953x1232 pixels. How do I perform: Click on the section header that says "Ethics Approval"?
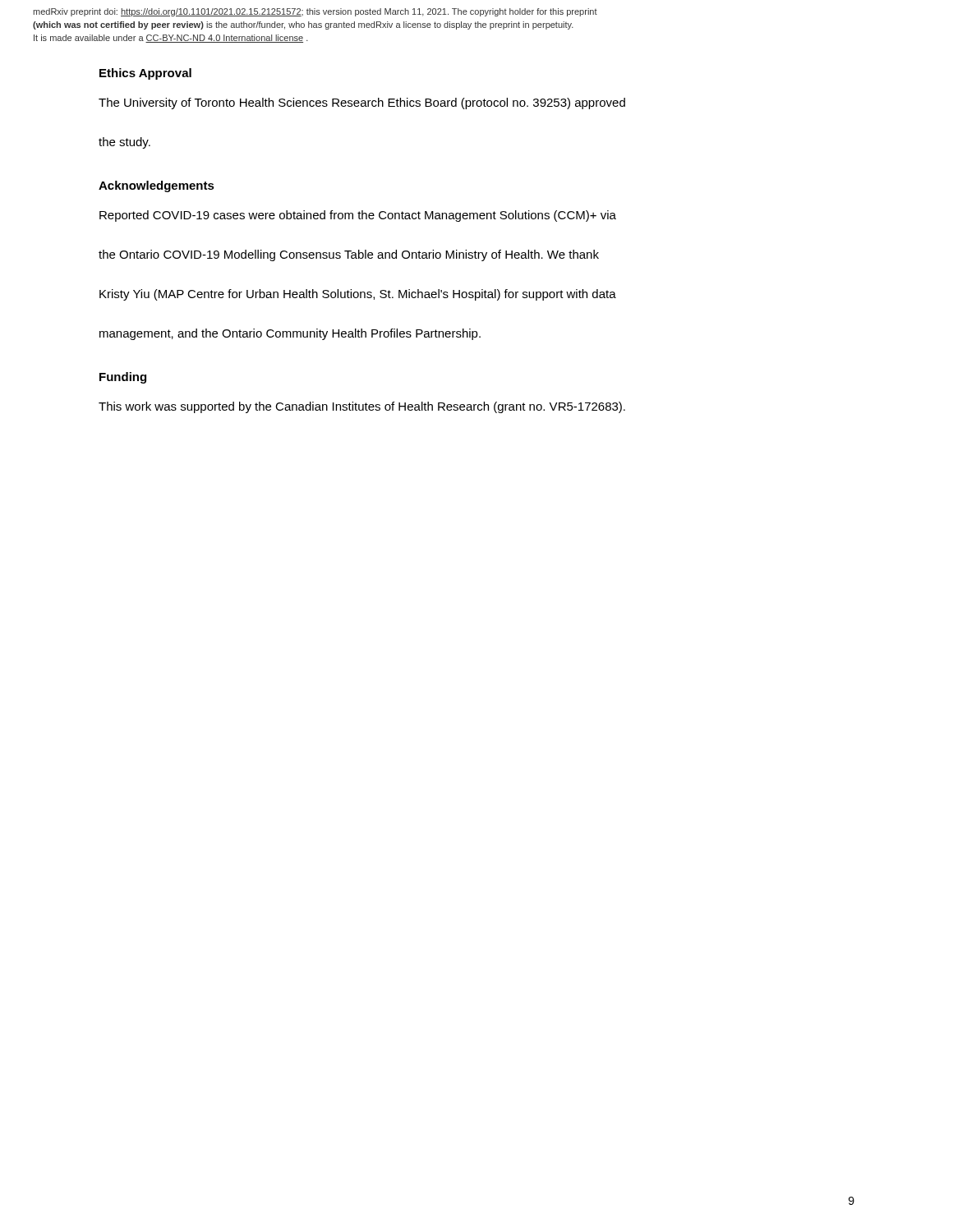(x=145, y=73)
